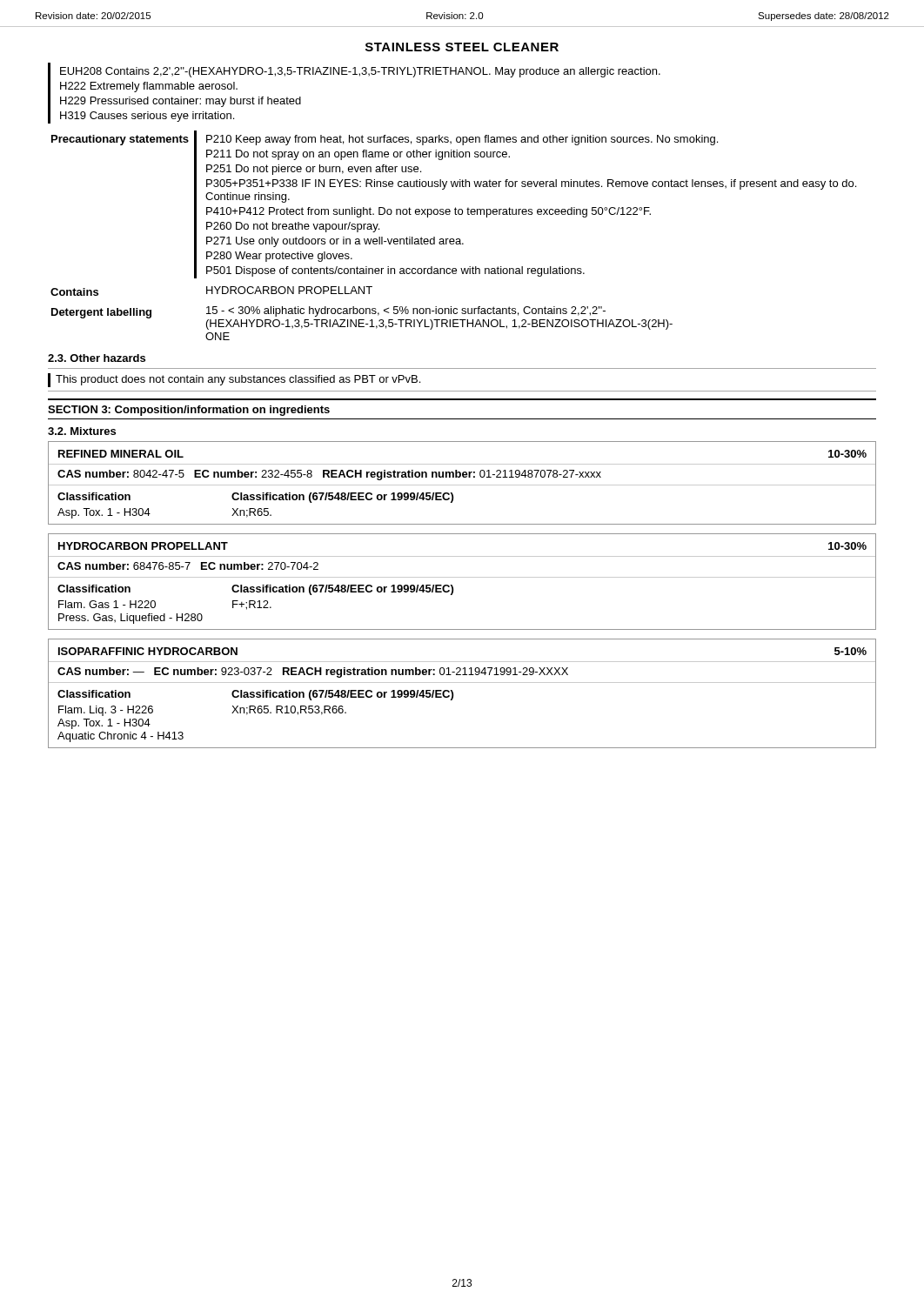Click on the text block that says "Detergent labelling 15 -"
924x1305 pixels.
click(462, 323)
